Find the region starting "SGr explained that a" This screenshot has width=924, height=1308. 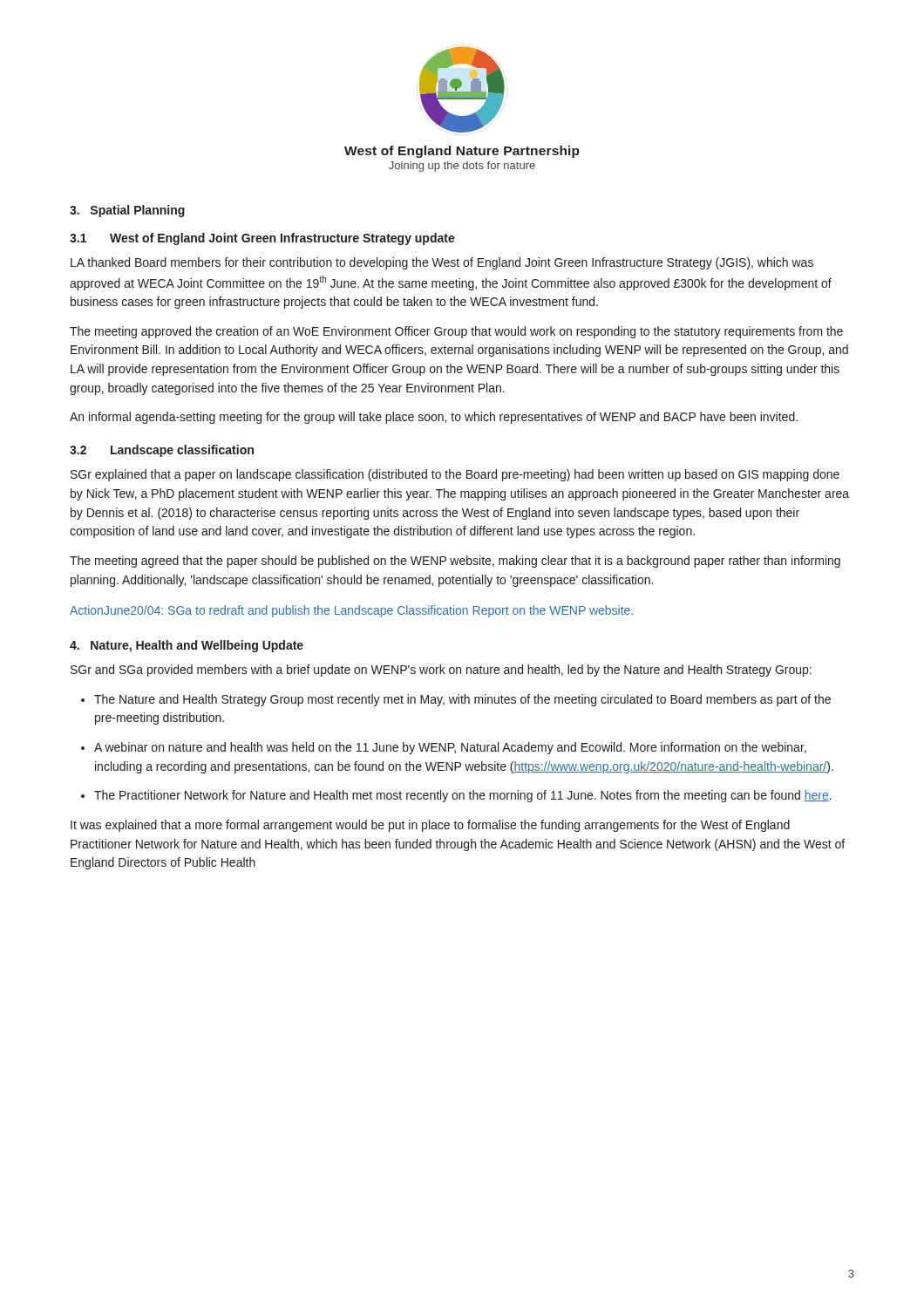click(462, 504)
